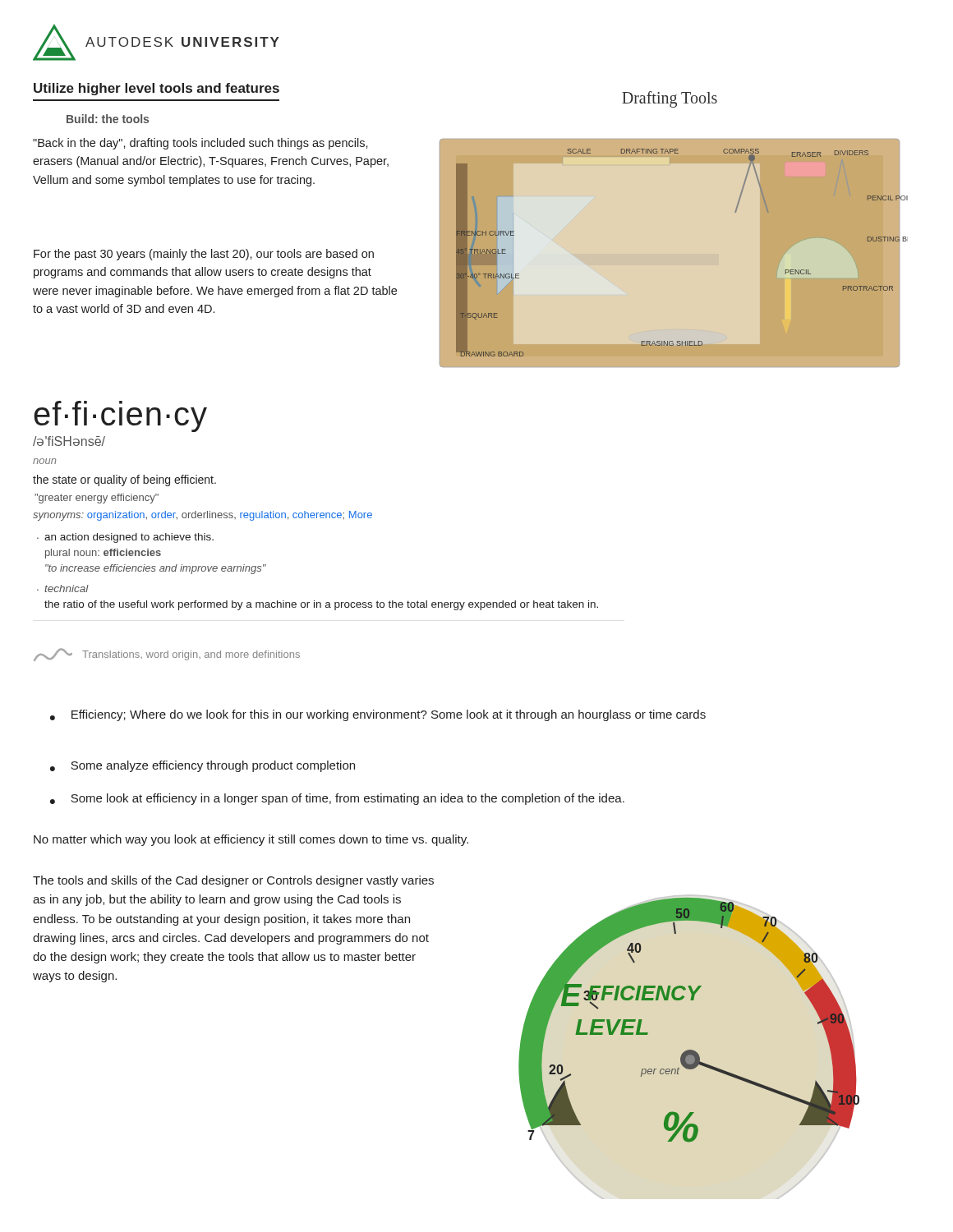Find the section header that says "Build: the tools"
The width and height of the screenshot is (953, 1232).
point(108,119)
